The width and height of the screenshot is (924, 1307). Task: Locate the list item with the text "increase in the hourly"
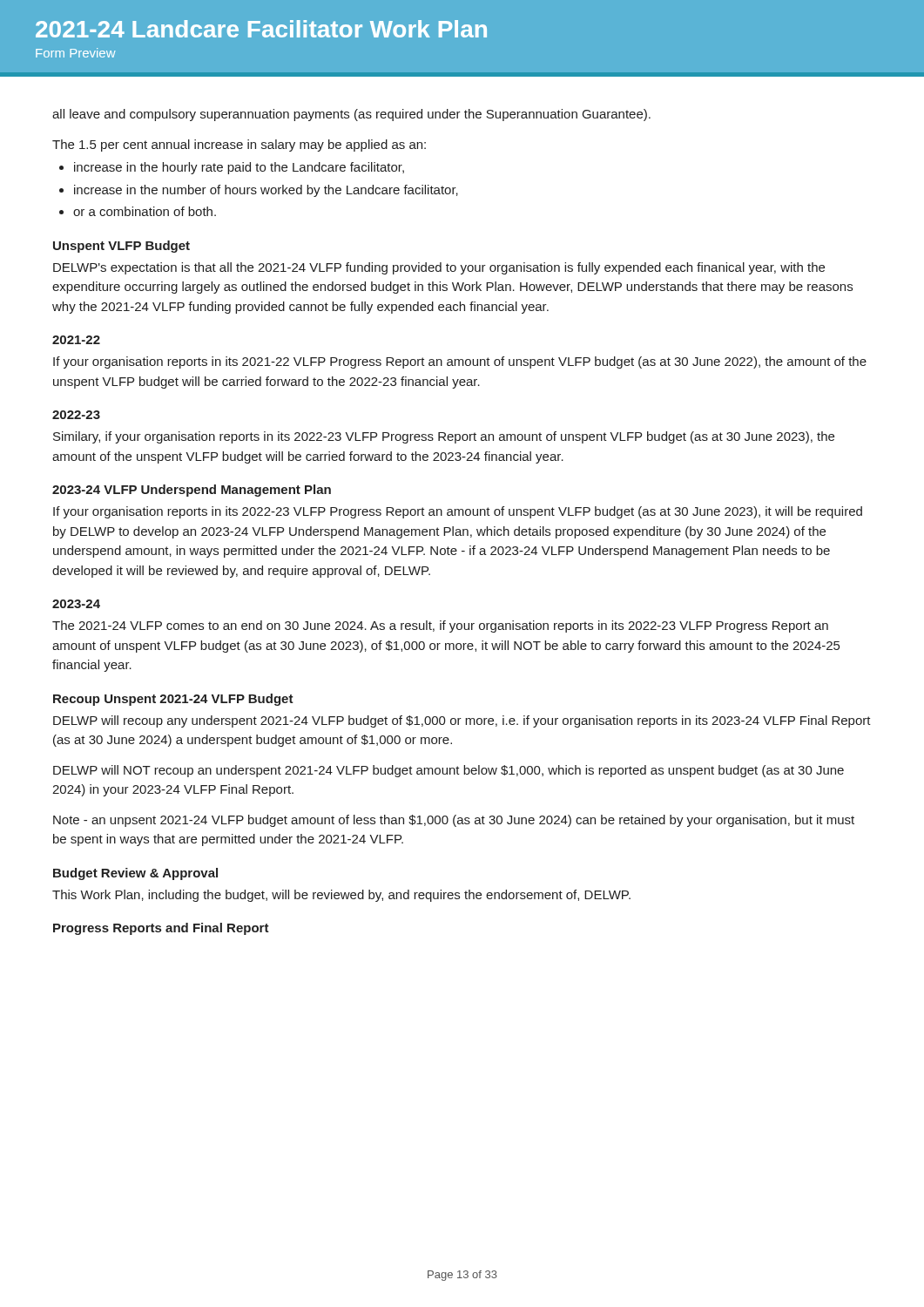[239, 167]
